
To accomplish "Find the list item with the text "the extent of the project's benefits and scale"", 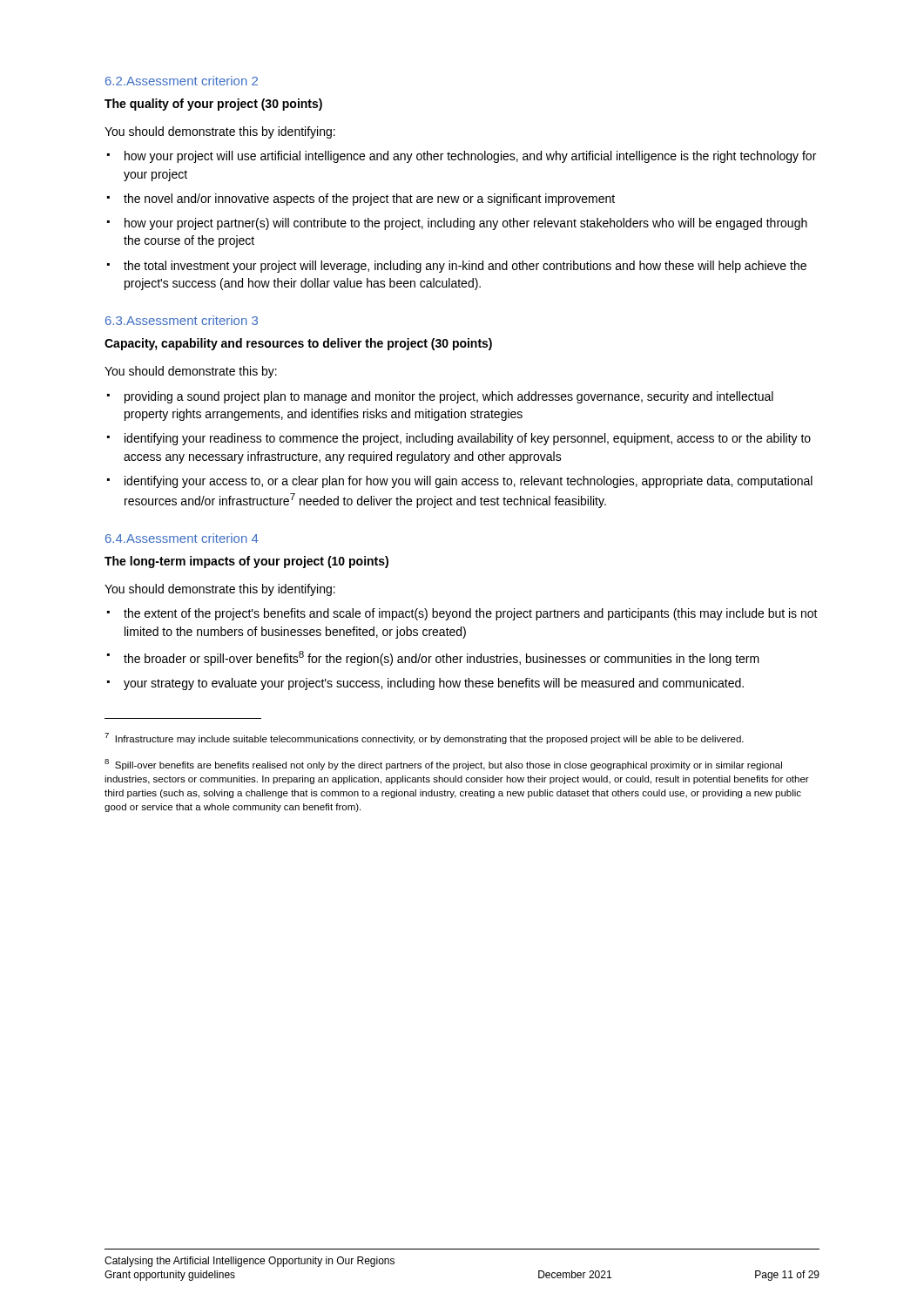I will click(470, 623).
